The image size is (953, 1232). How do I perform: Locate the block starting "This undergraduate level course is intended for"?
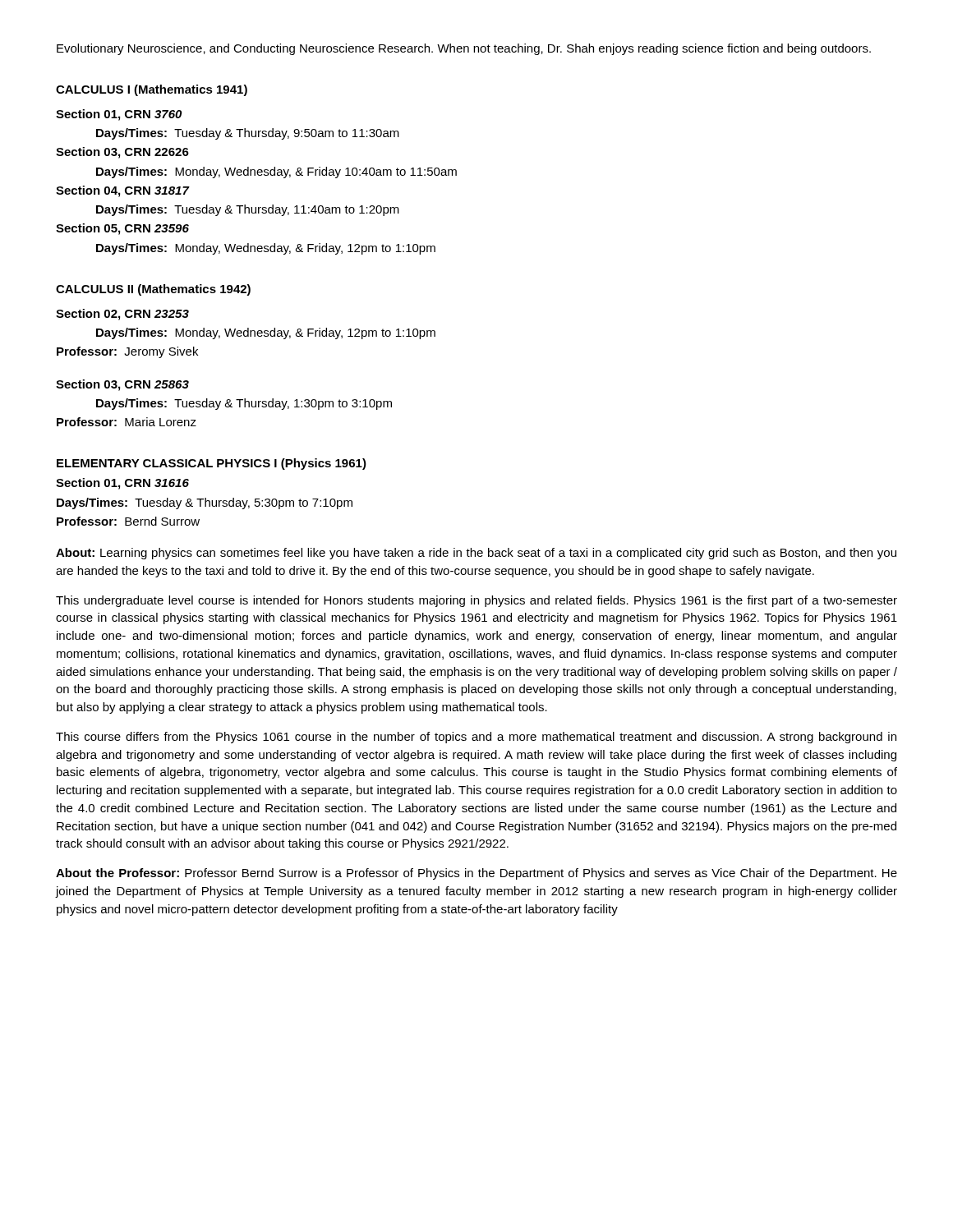tap(476, 653)
